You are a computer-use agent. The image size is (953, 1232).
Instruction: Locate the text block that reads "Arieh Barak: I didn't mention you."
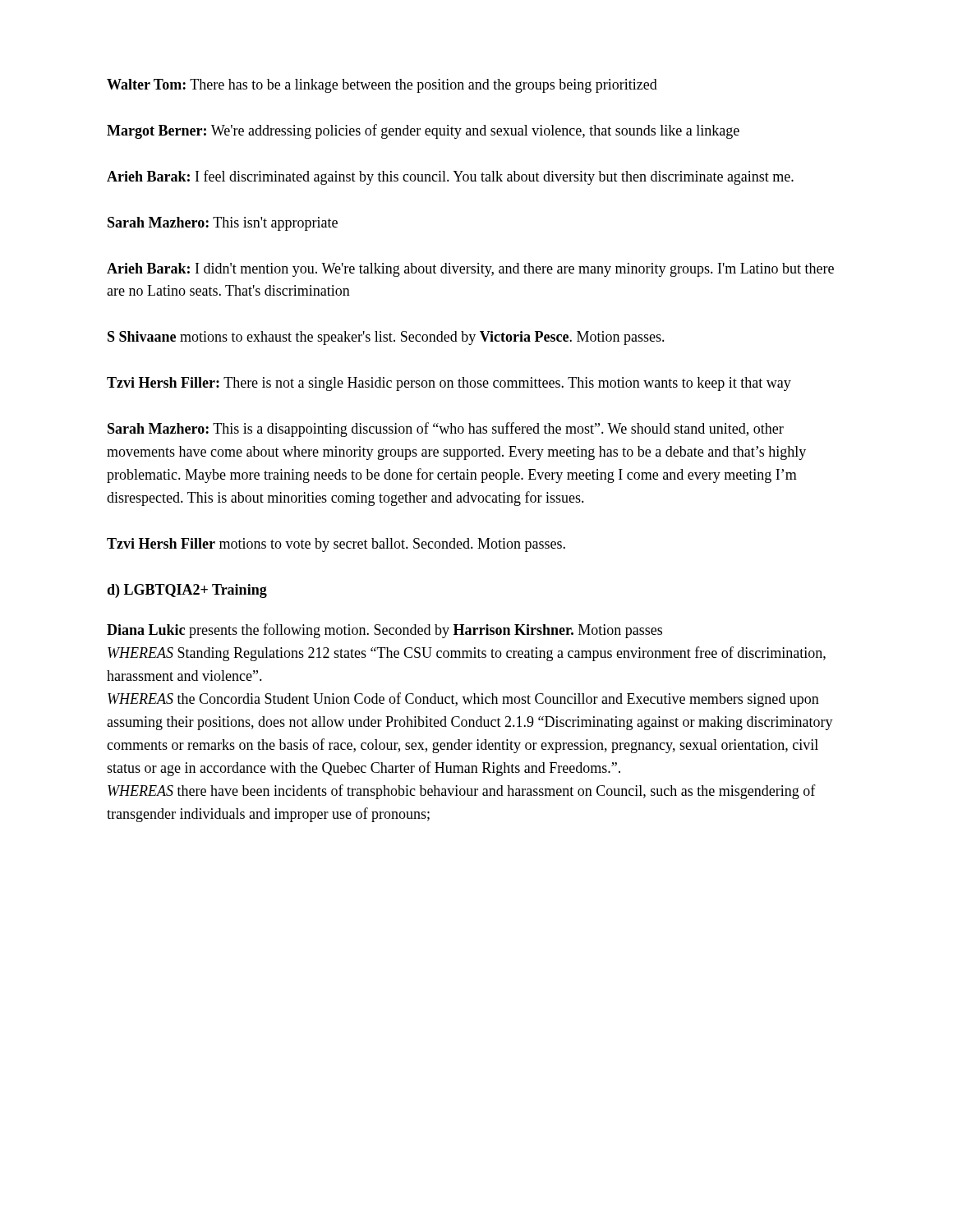coord(471,280)
